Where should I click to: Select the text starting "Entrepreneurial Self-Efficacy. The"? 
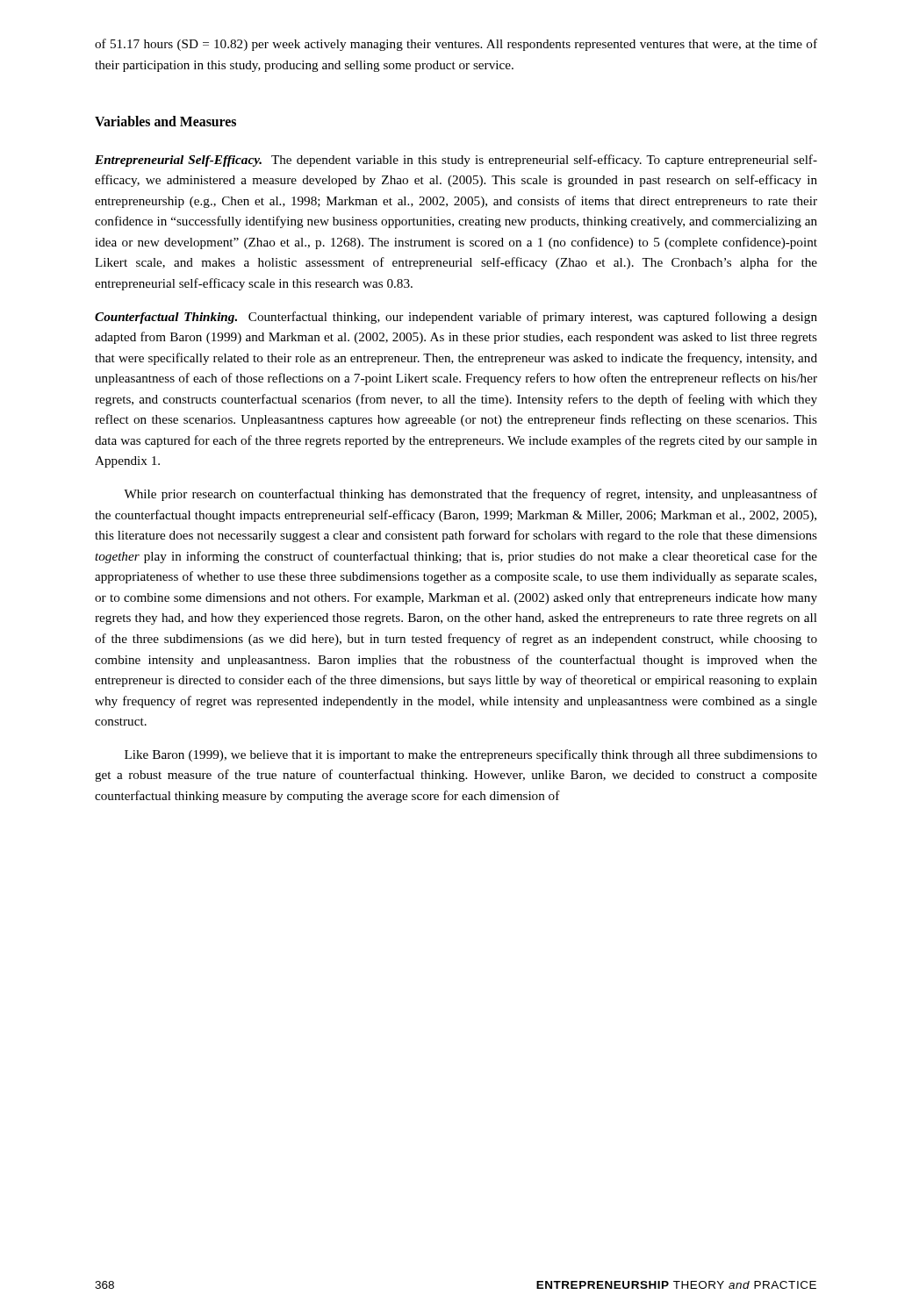[x=456, y=221]
